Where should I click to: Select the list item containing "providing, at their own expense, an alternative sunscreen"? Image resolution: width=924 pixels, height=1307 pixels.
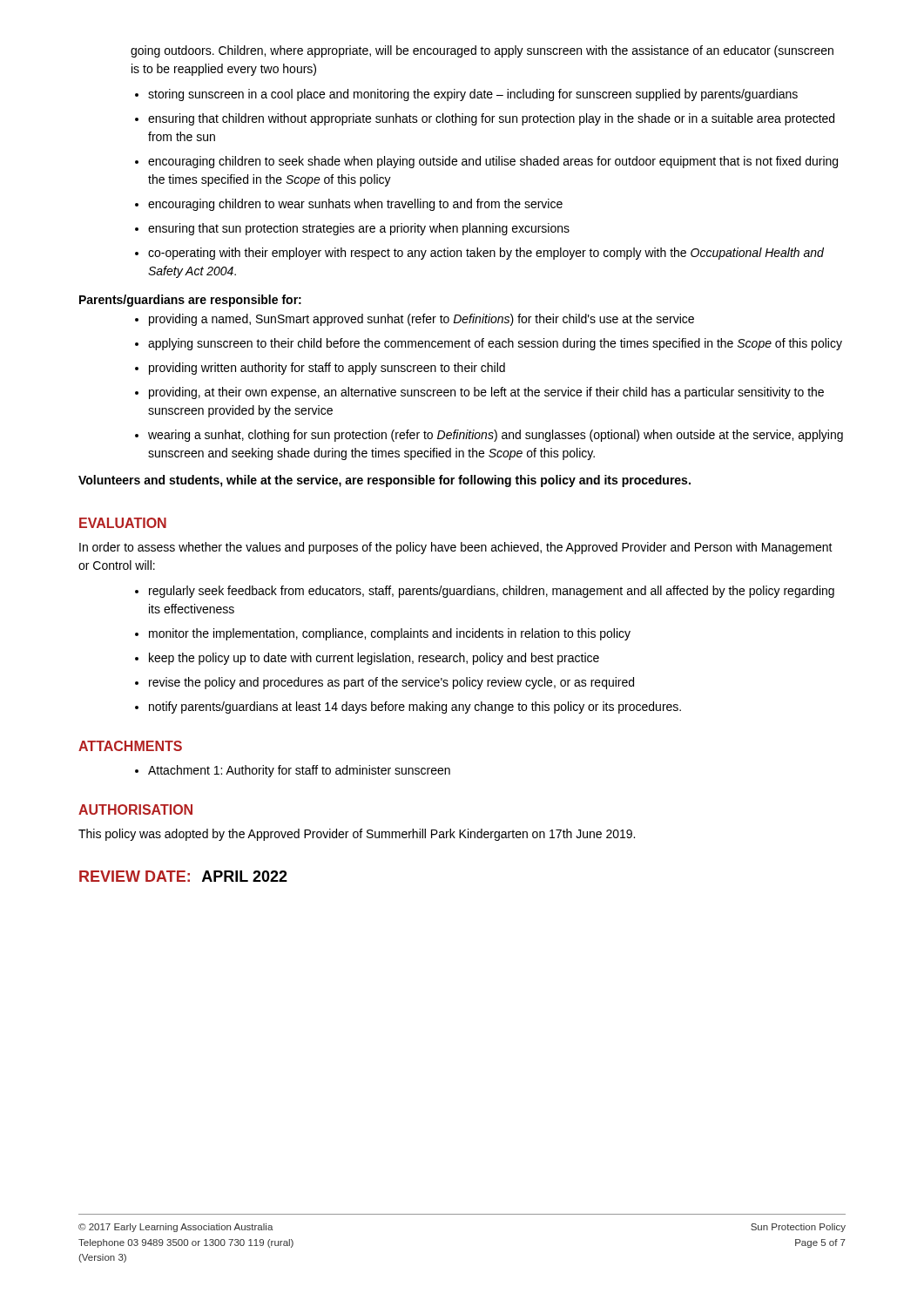(462, 402)
